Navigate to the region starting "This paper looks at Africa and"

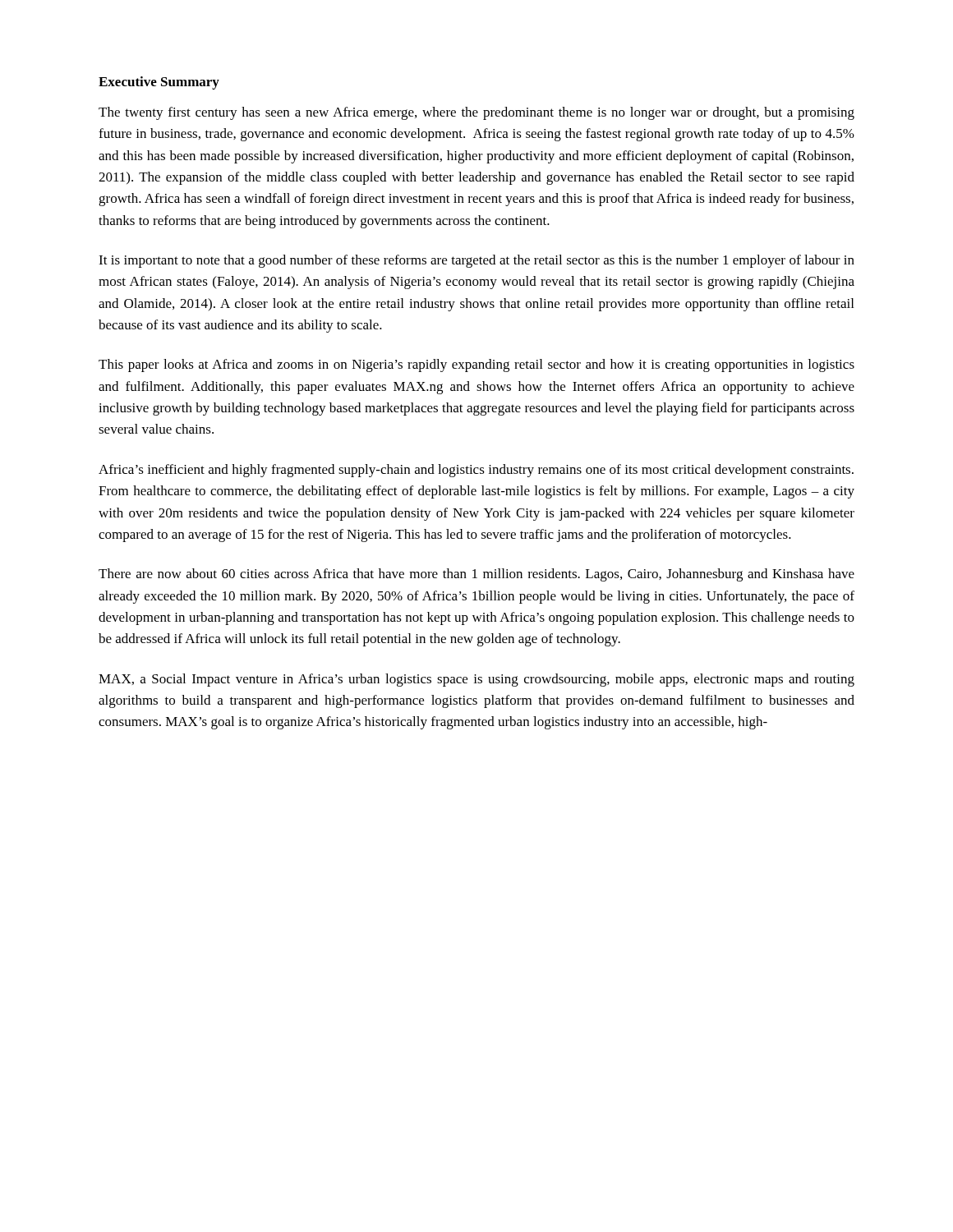pos(476,397)
